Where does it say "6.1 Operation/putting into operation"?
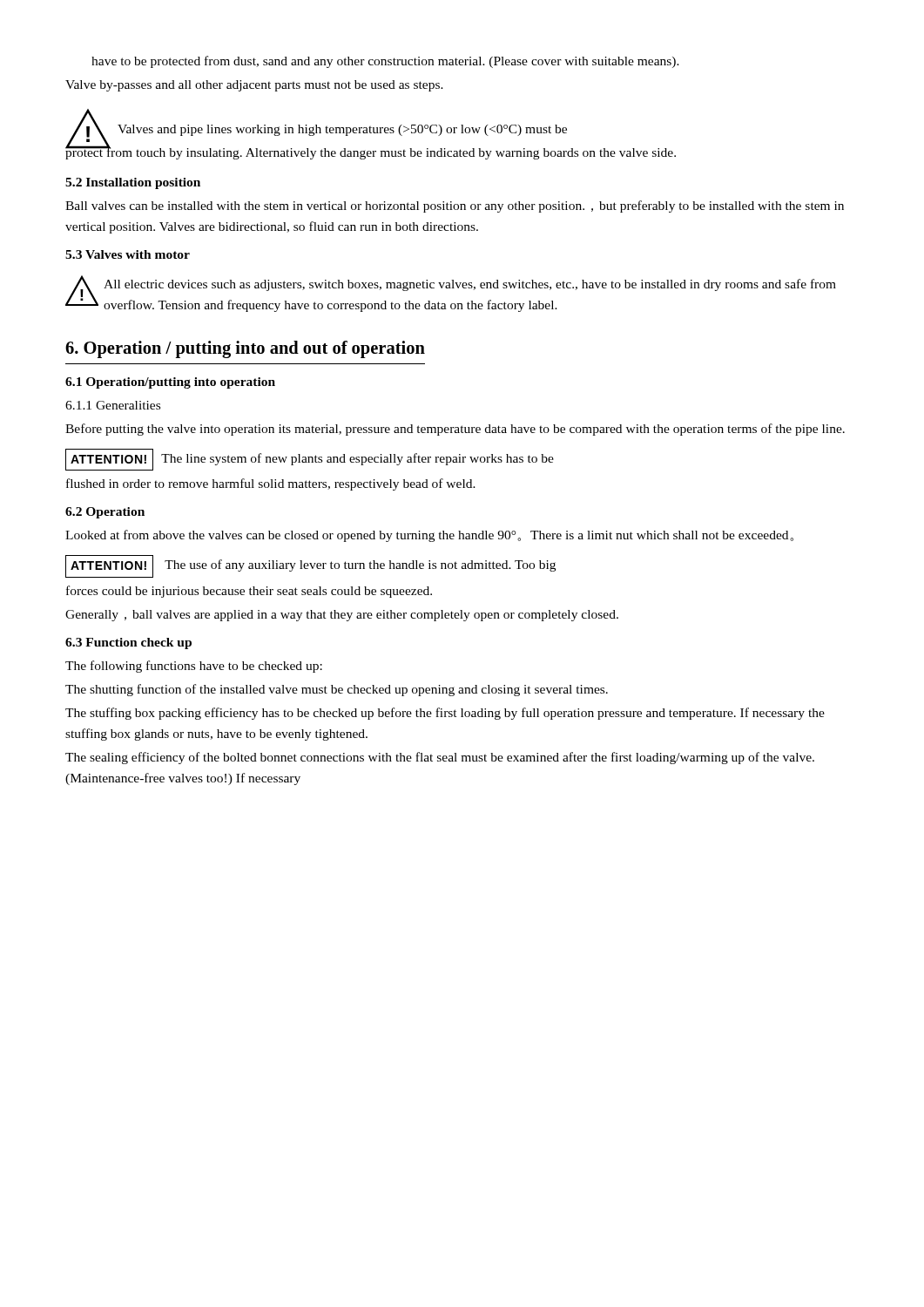Viewport: 924px width, 1307px height. [170, 383]
